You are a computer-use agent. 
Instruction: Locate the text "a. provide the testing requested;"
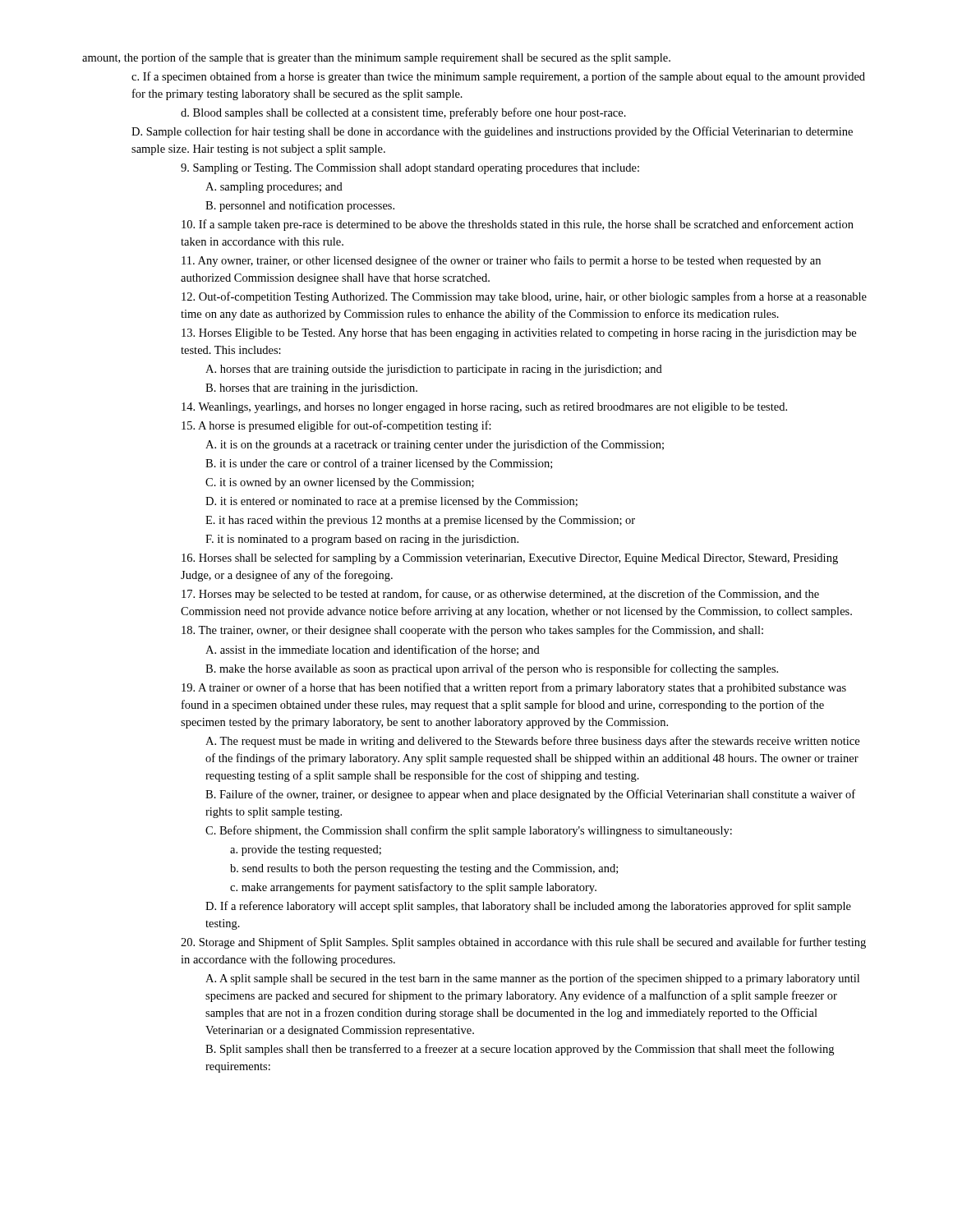(306, 850)
